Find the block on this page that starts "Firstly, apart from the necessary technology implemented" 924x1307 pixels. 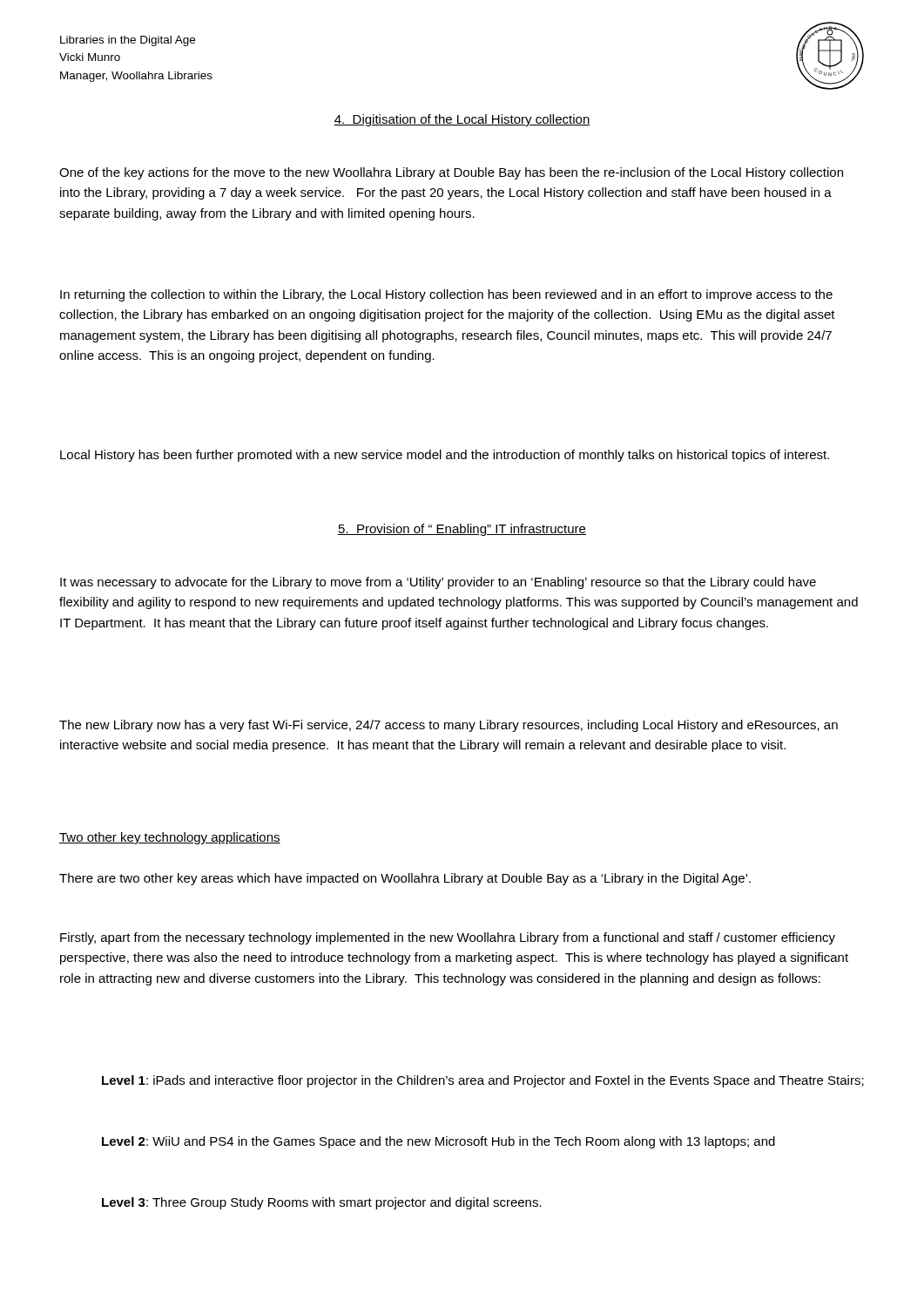coord(454,957)
